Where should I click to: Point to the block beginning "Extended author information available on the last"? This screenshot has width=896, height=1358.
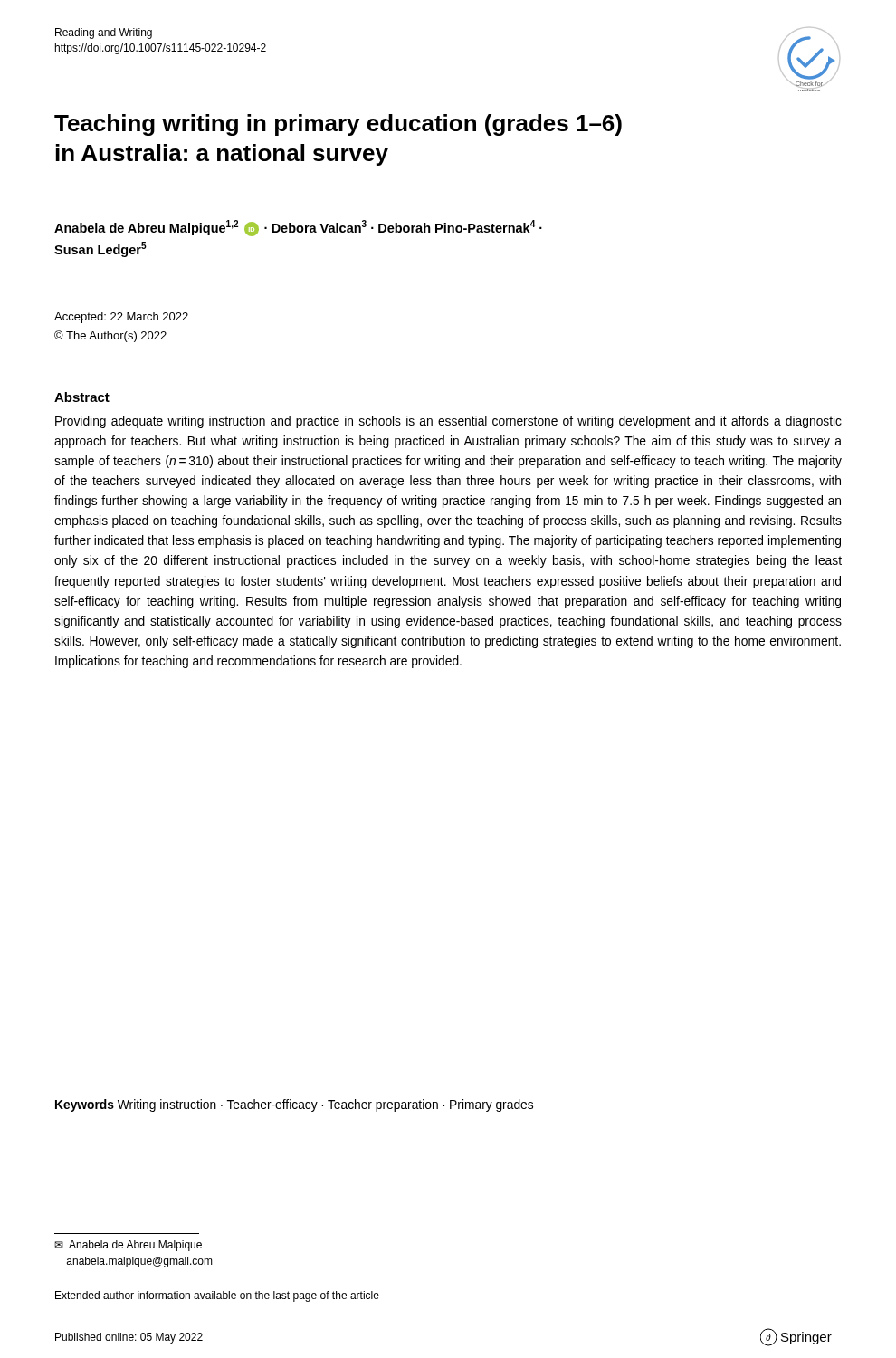click(217, 1296)
